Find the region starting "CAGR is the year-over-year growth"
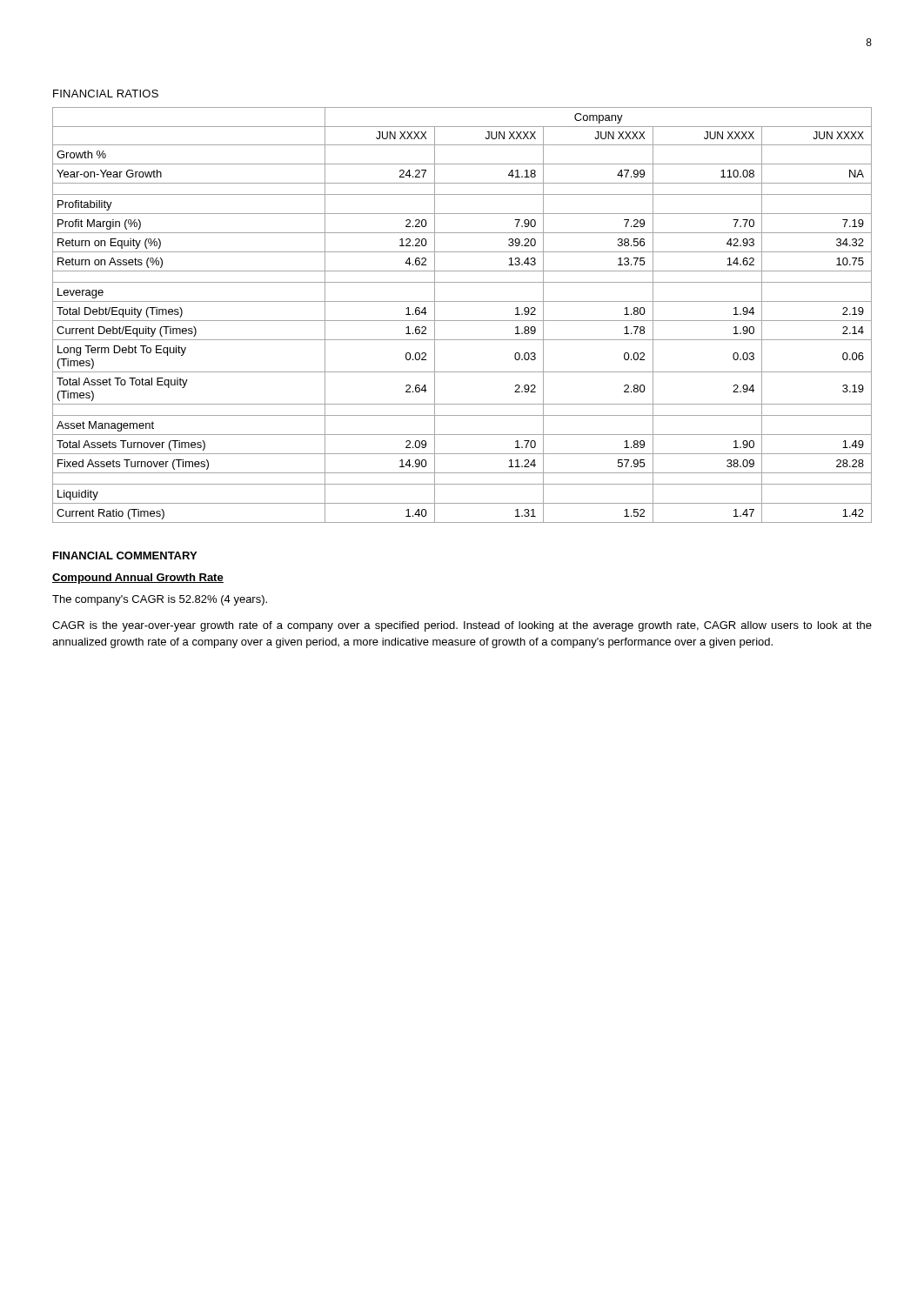Image resolution: width=924 pixels, height=1305 pixels. point(462,633)
